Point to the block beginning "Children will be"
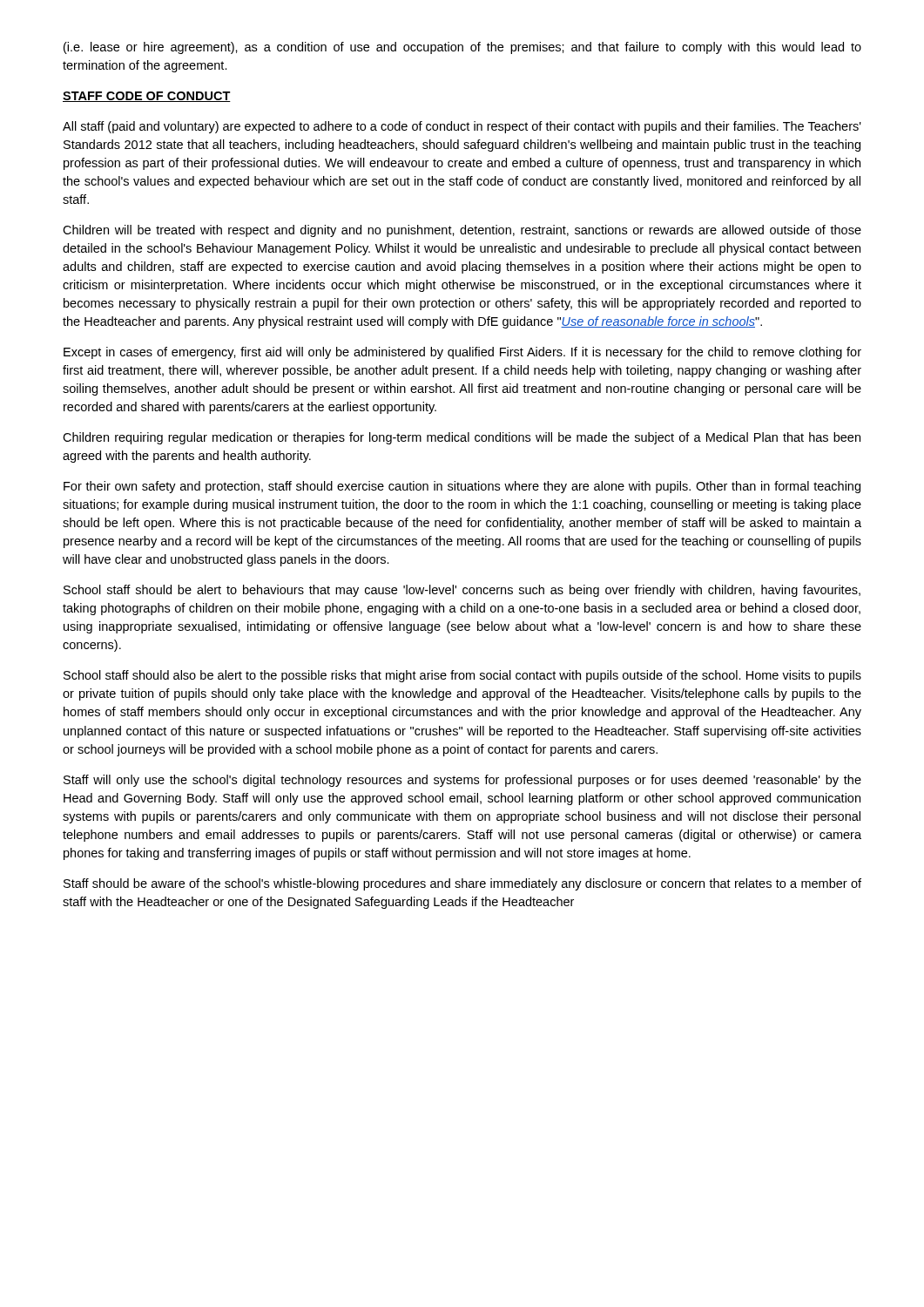The image size is (924, 1307). point(462,276)
